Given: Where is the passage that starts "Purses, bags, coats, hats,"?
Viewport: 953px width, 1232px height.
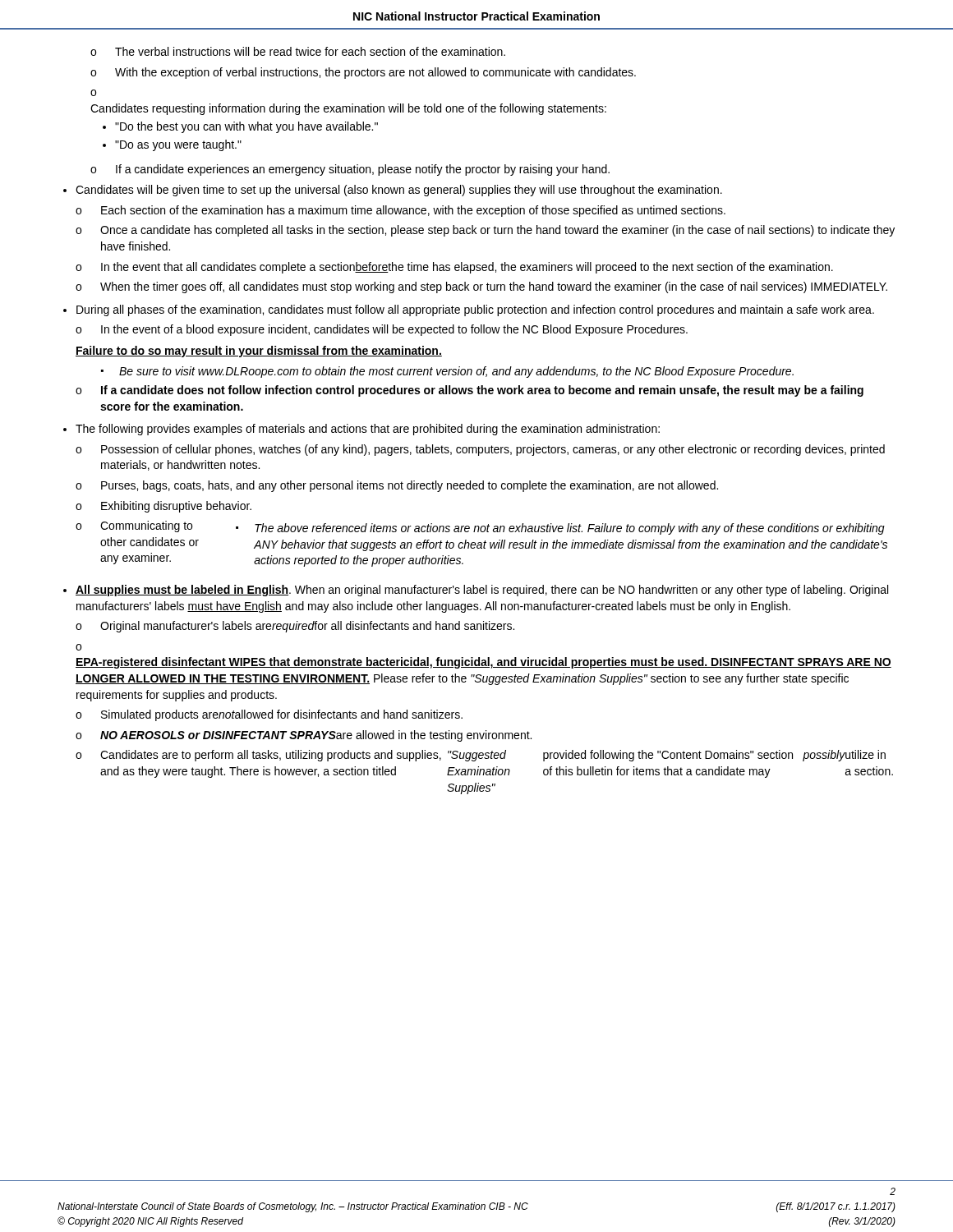Looking at the screenshot, I should [x=410, y=485].
